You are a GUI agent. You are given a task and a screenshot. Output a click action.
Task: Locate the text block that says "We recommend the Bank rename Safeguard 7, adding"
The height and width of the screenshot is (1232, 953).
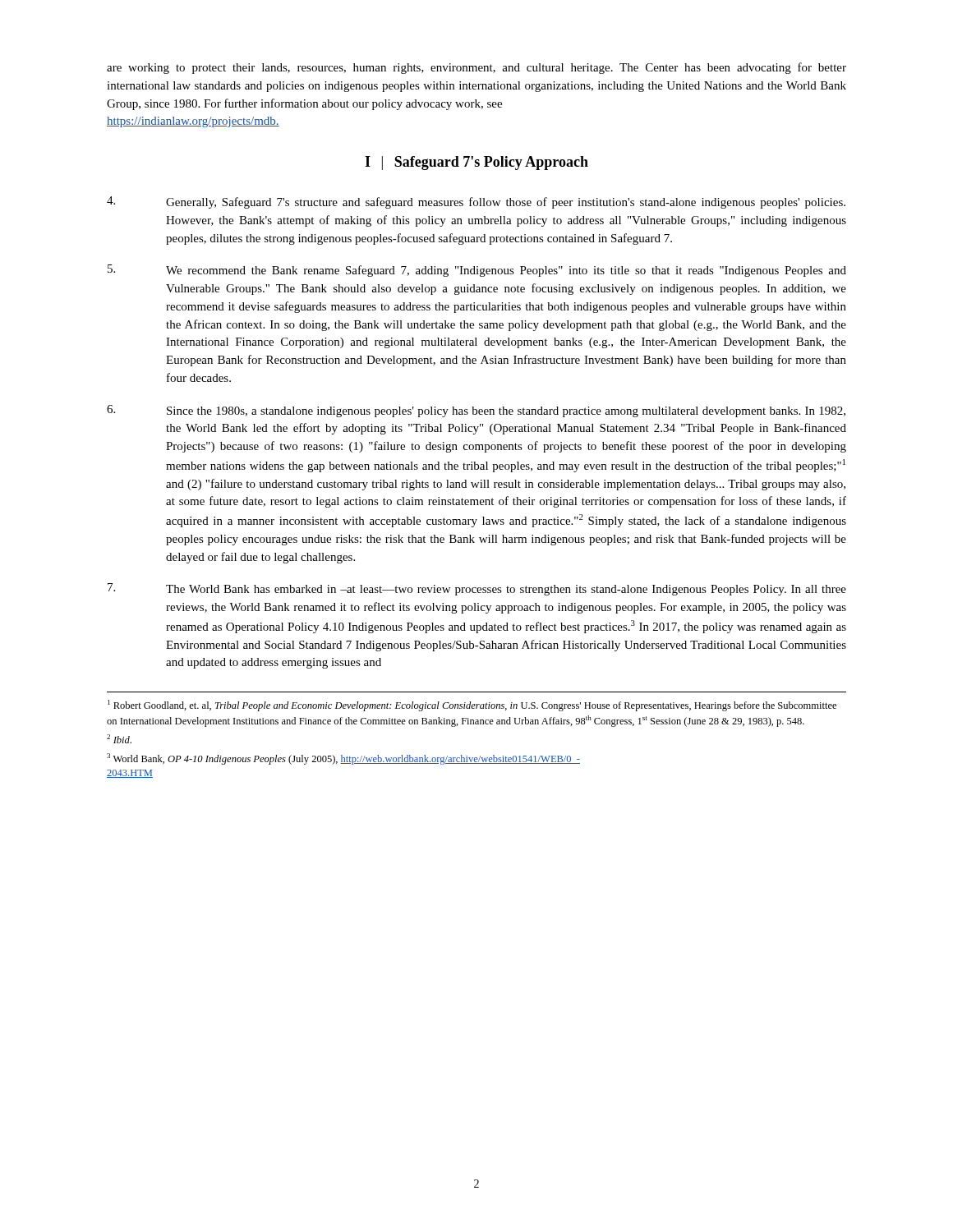click(x=476, y=325)
